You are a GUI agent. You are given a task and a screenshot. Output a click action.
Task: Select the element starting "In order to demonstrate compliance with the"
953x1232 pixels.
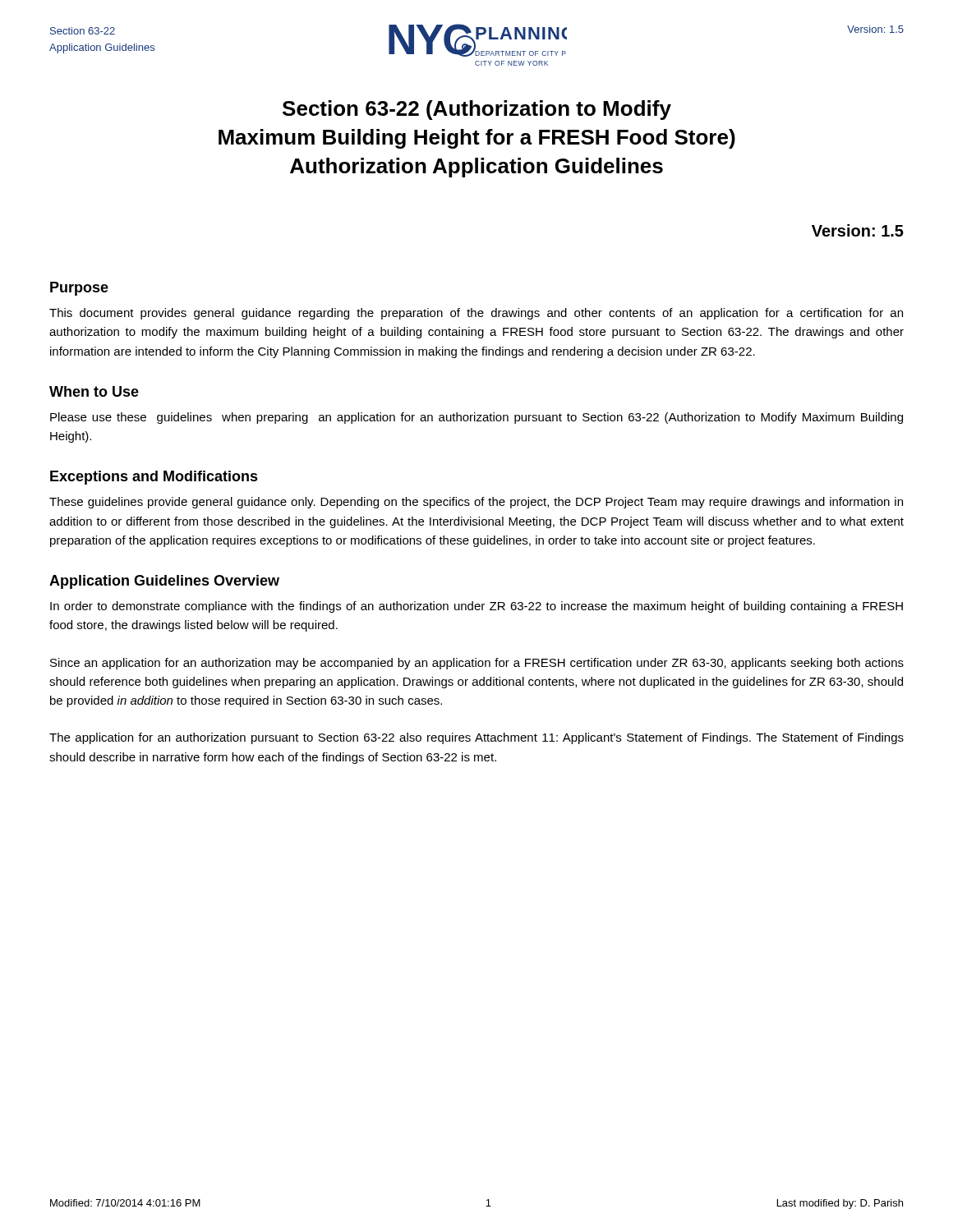(476, 615)
